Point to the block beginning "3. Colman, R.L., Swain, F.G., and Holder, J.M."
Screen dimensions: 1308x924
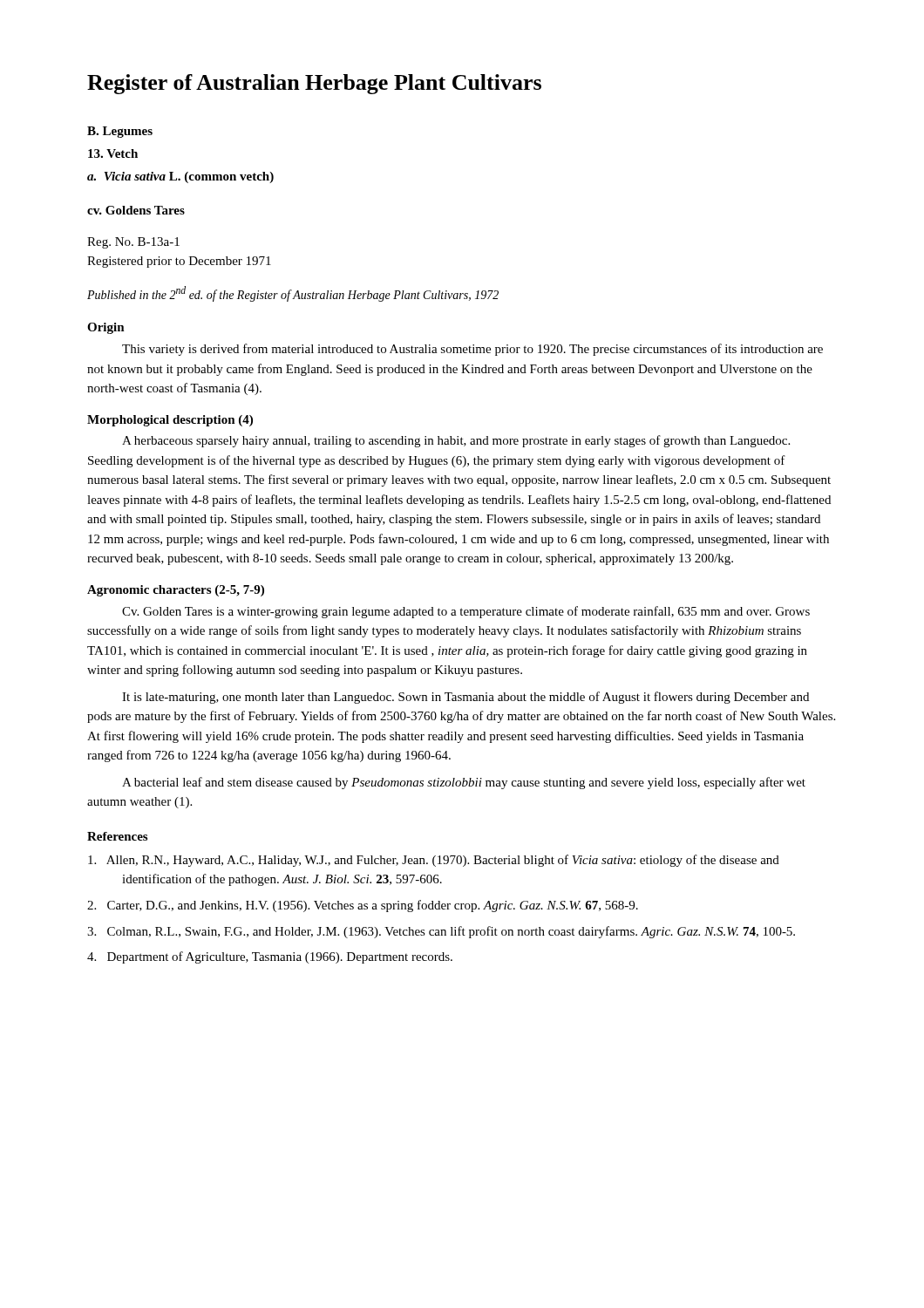pos(462,932)
